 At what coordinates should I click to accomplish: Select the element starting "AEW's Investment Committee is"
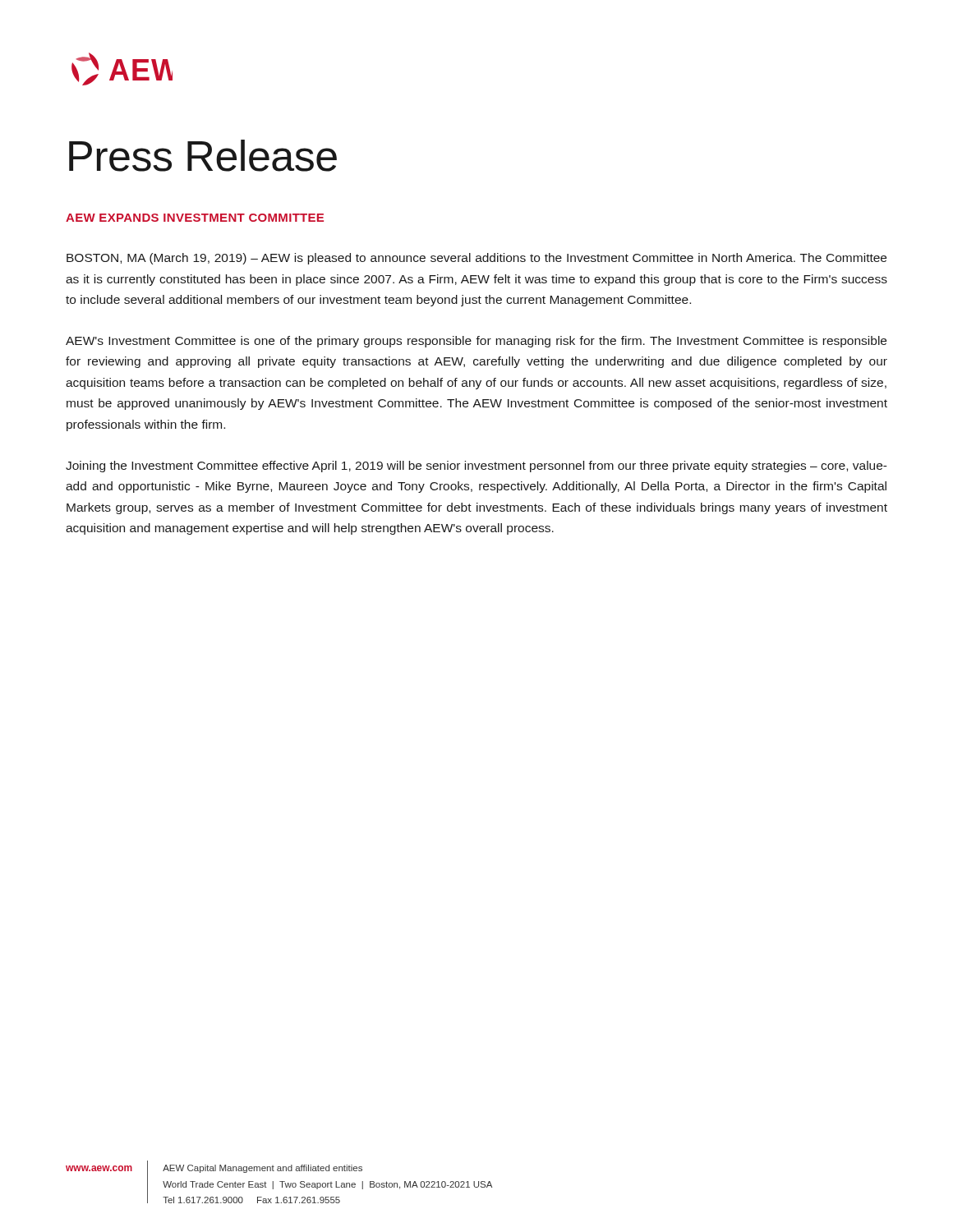pos(476,382)
